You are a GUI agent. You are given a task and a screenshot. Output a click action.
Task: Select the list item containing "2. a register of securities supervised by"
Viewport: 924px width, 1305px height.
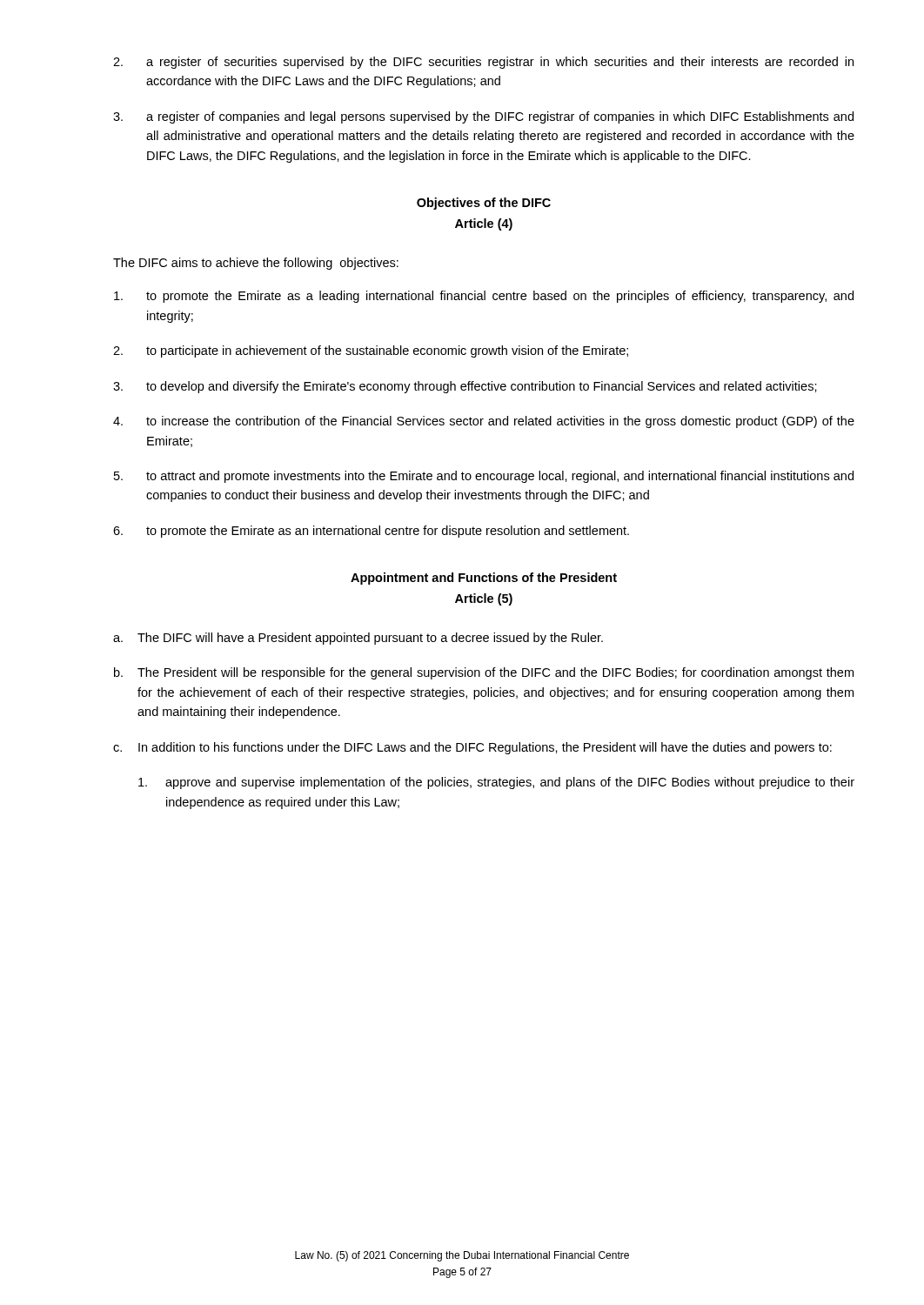tap(484, 72)
